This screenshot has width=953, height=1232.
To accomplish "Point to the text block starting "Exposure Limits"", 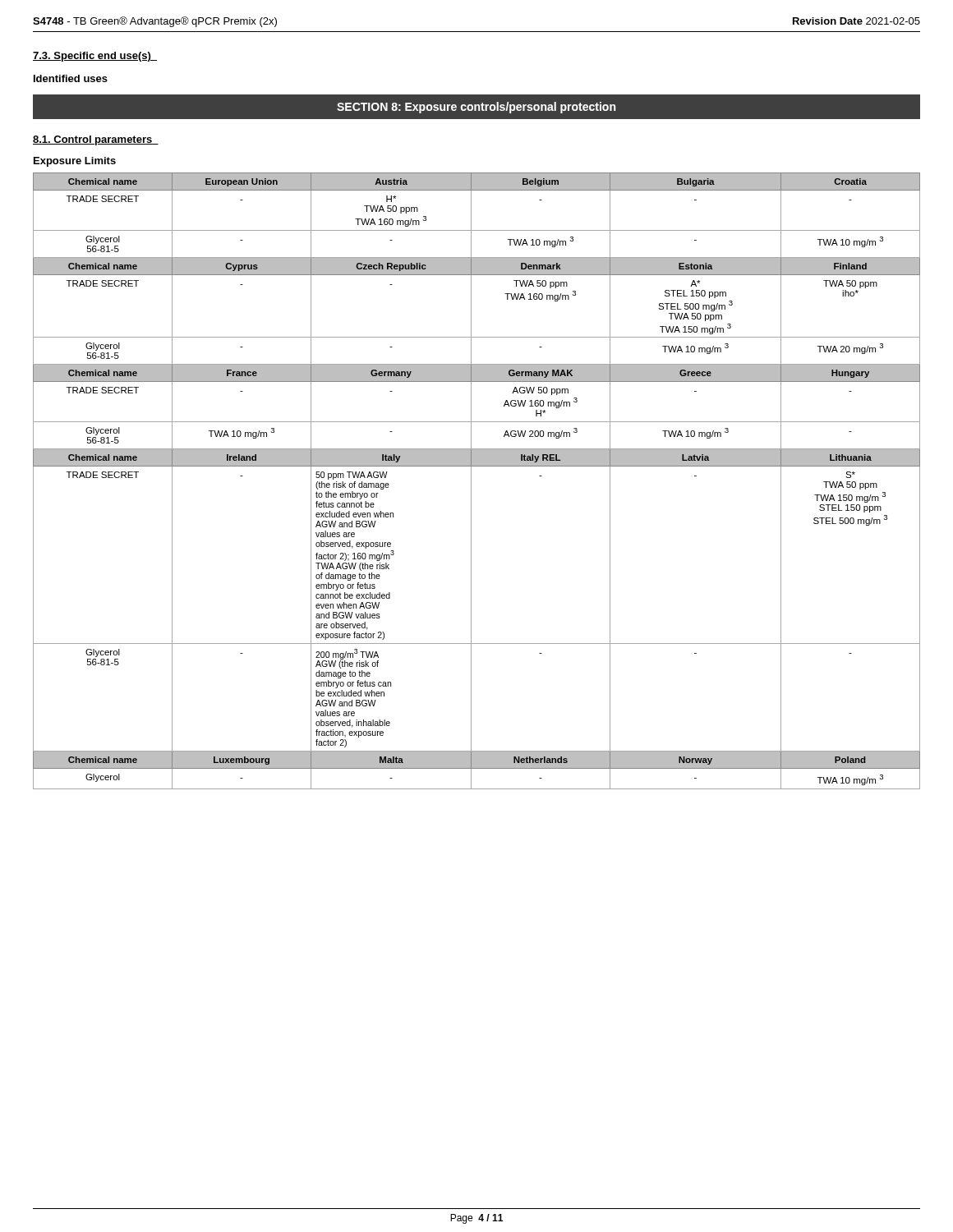I will [x=74, y=161].
